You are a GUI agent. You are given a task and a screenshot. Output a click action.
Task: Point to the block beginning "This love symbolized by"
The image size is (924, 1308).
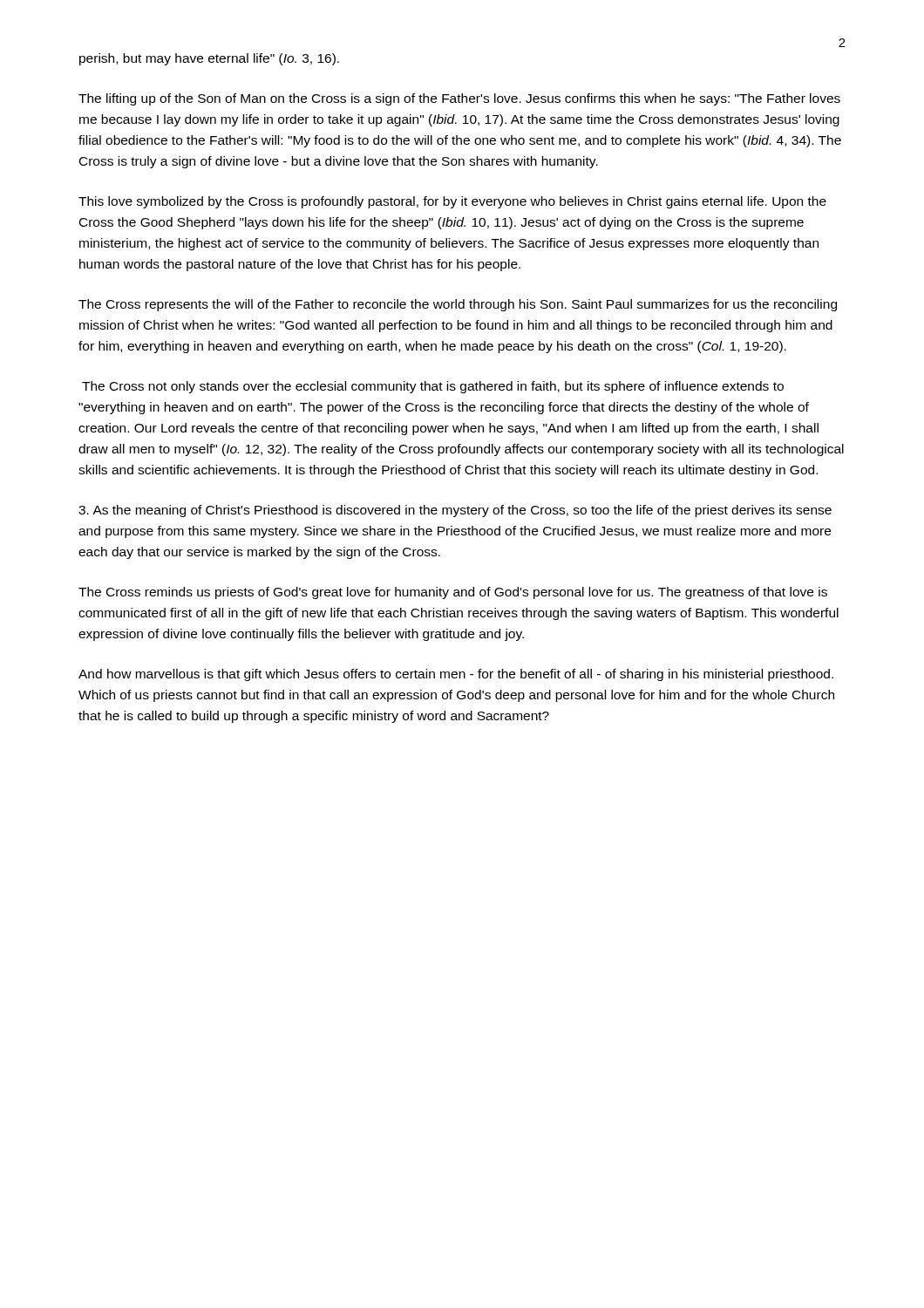[452, 232]
